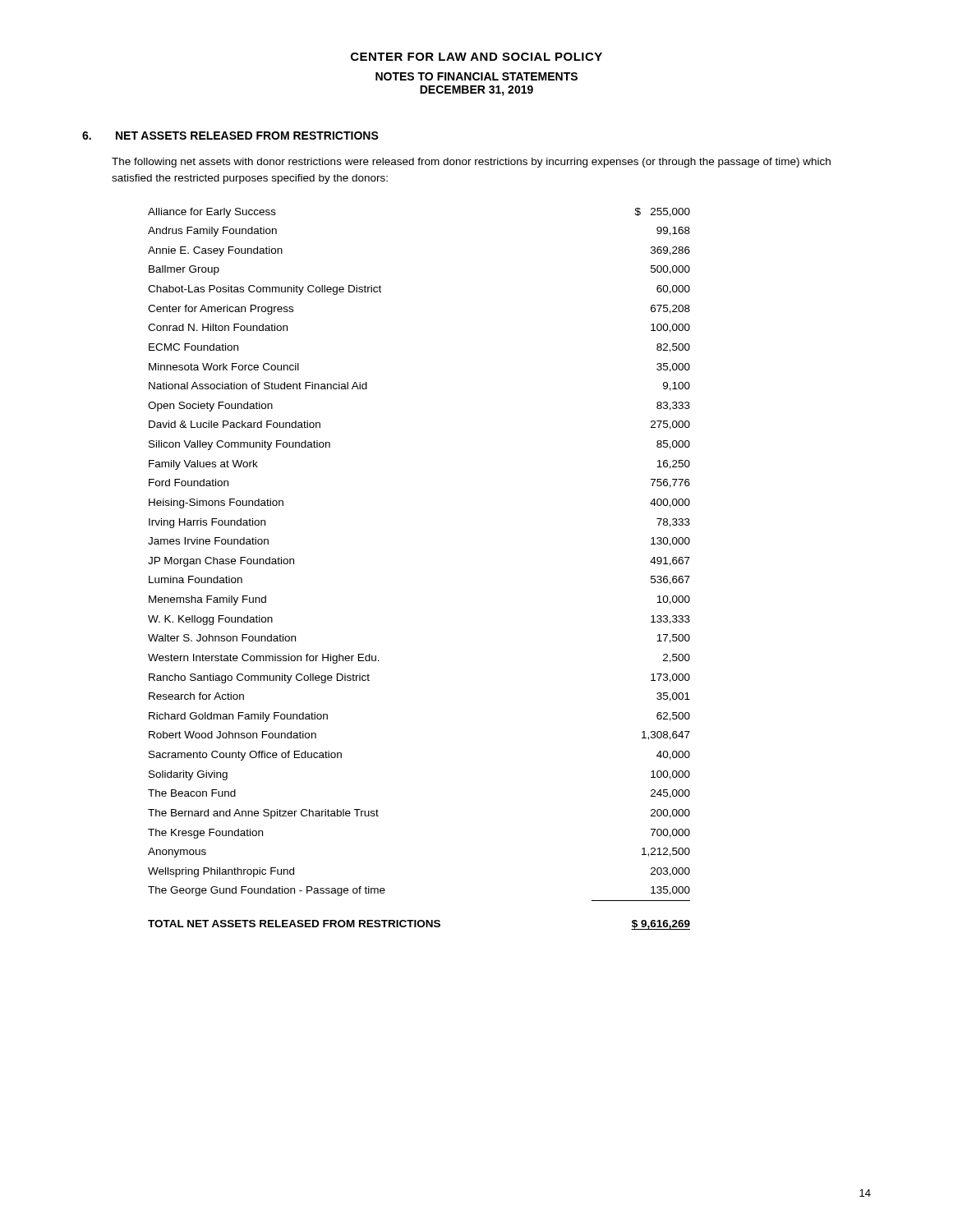Click on the passage starting "The following net assets with"
The width and height of the screenshot is (953, 1232).
coord(471,170)
